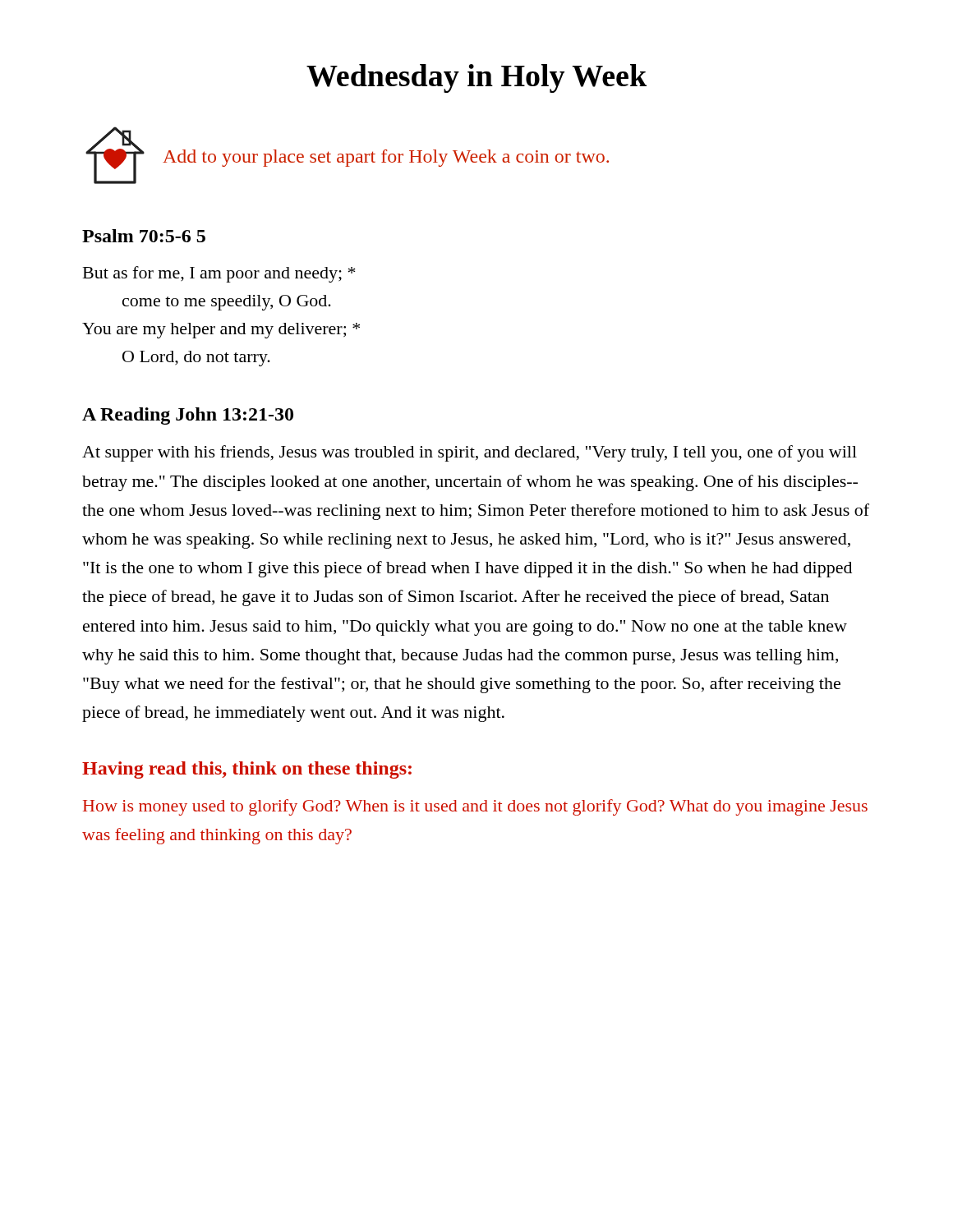This screenshot has width=953, height=1232.
Task: Click the passage that begins "But as for me,"
Action: pos(222,314)
